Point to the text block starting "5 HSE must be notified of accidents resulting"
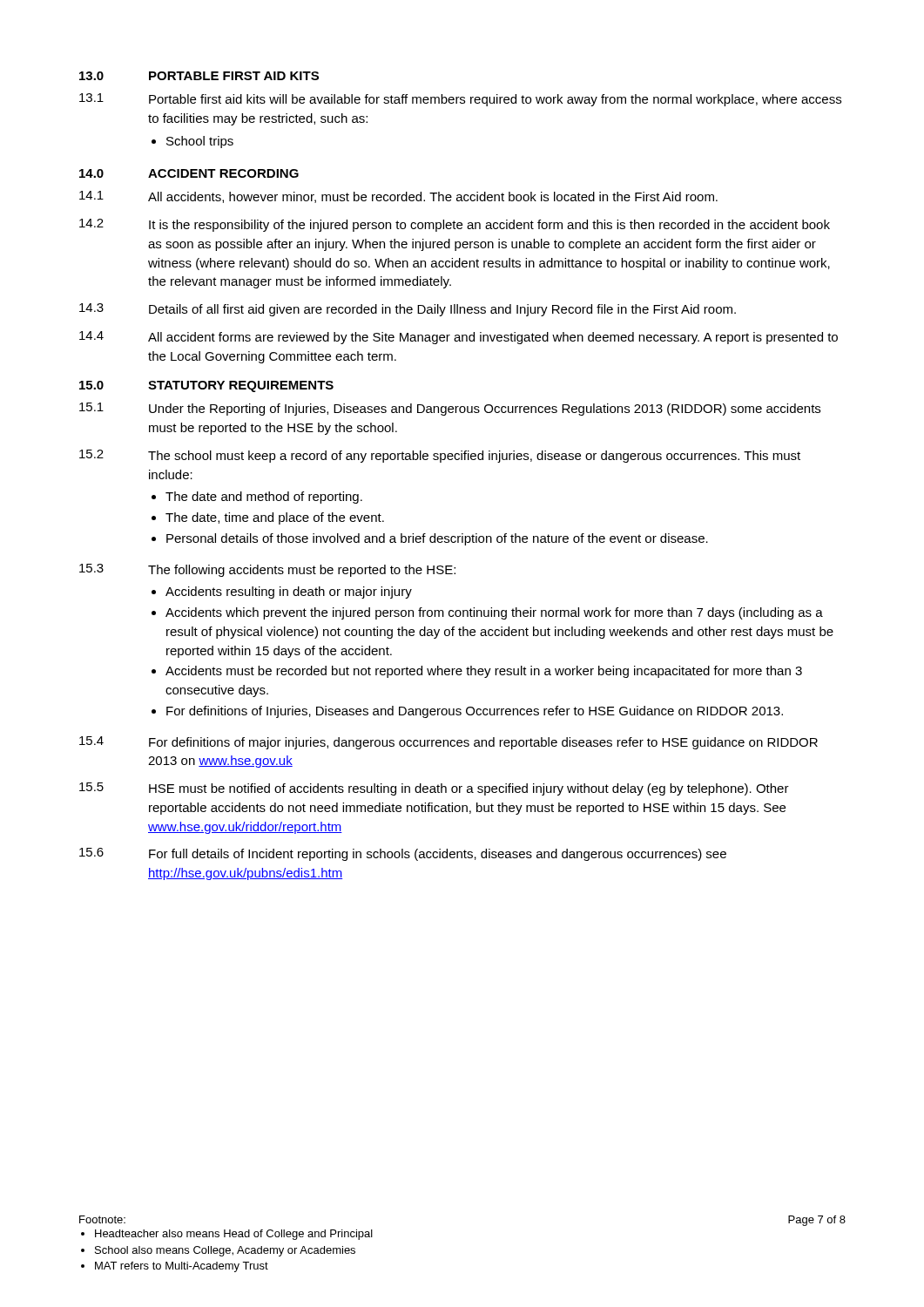This screenshot has width=924, height=1307. point(462,807)
